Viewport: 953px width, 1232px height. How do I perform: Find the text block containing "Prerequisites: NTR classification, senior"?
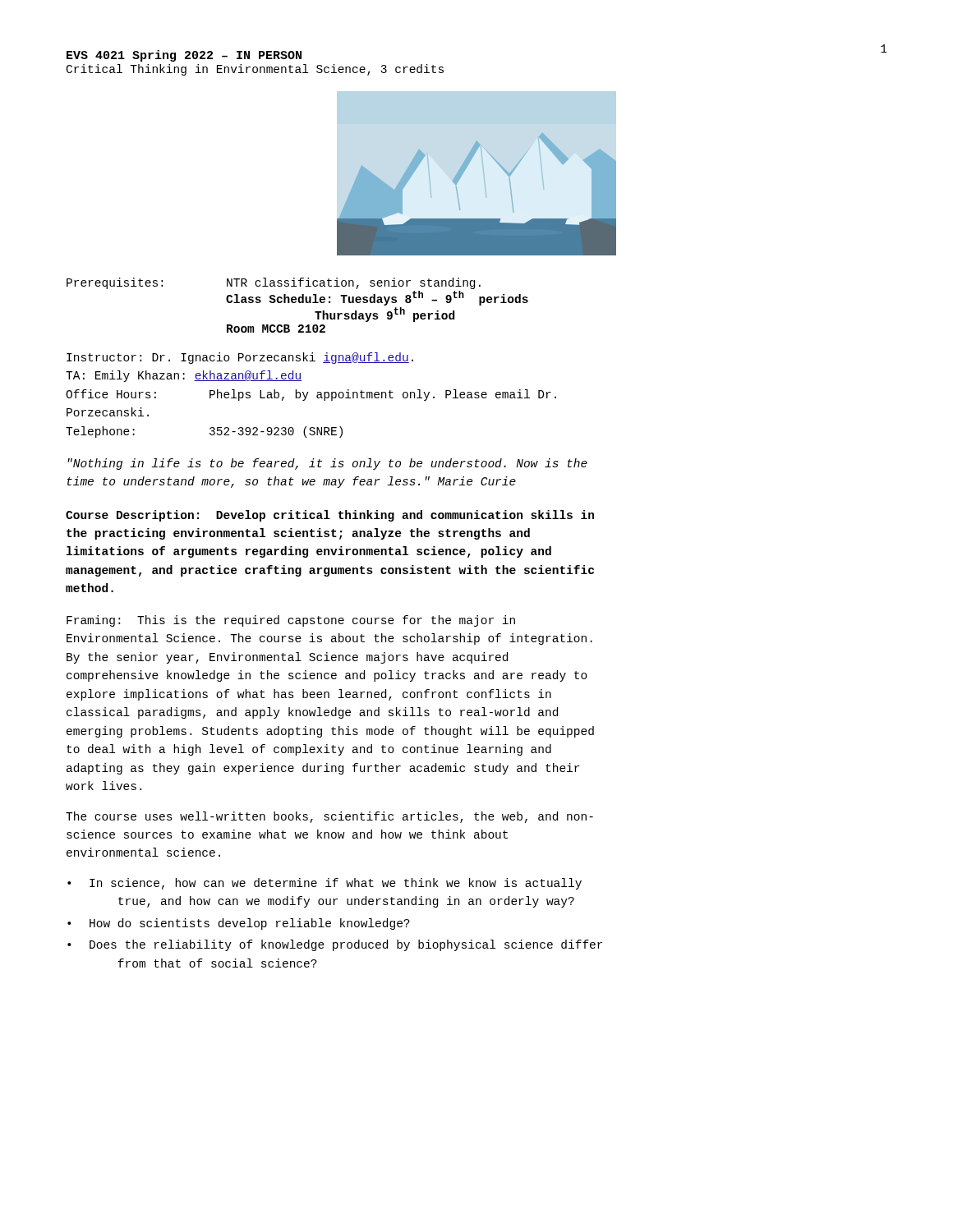(x=476, y=306)
